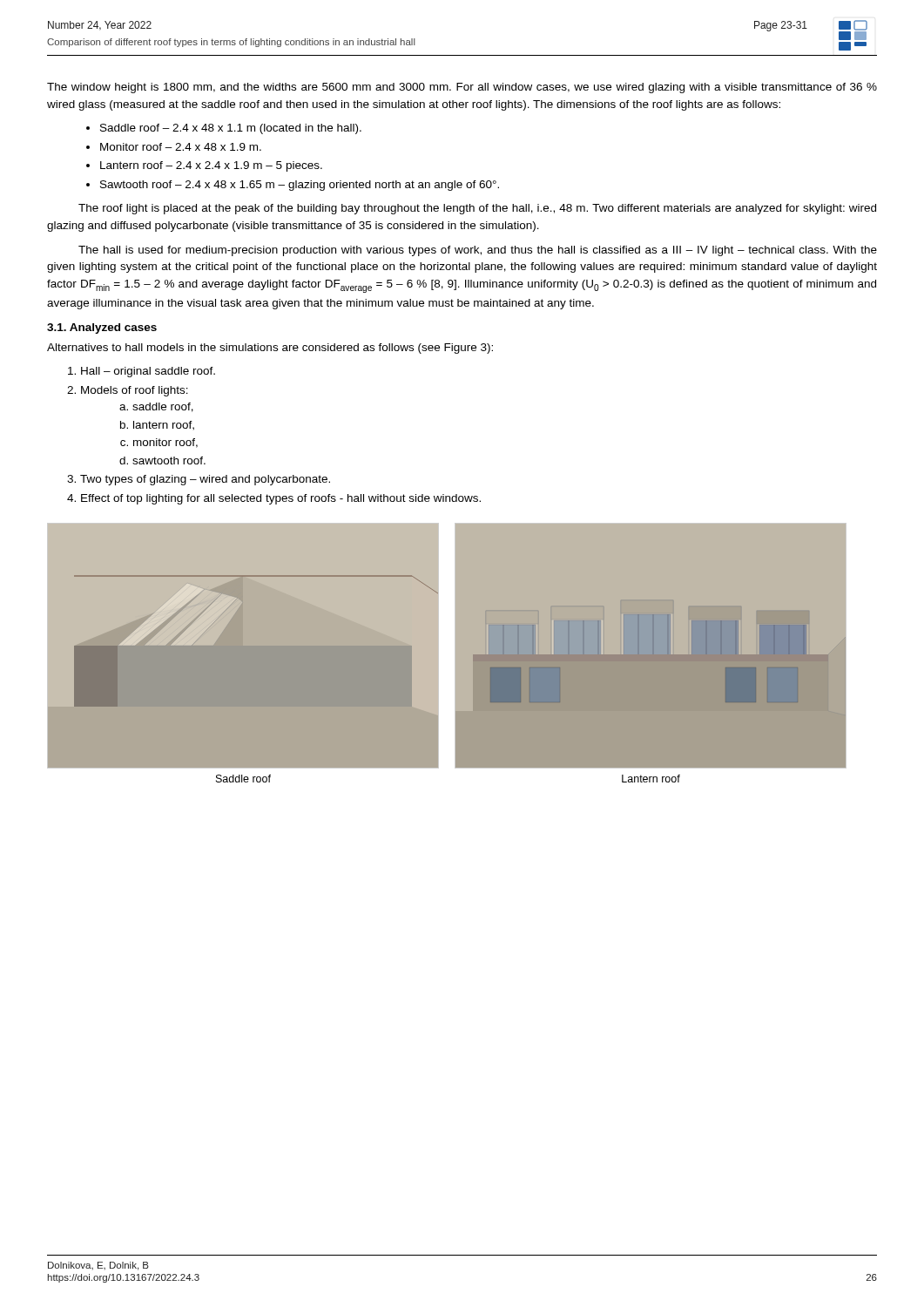The width and height of the screenshot is (924, 1307).
Task: Click where it says "Saddle roof"
Action: coord(243,779)
